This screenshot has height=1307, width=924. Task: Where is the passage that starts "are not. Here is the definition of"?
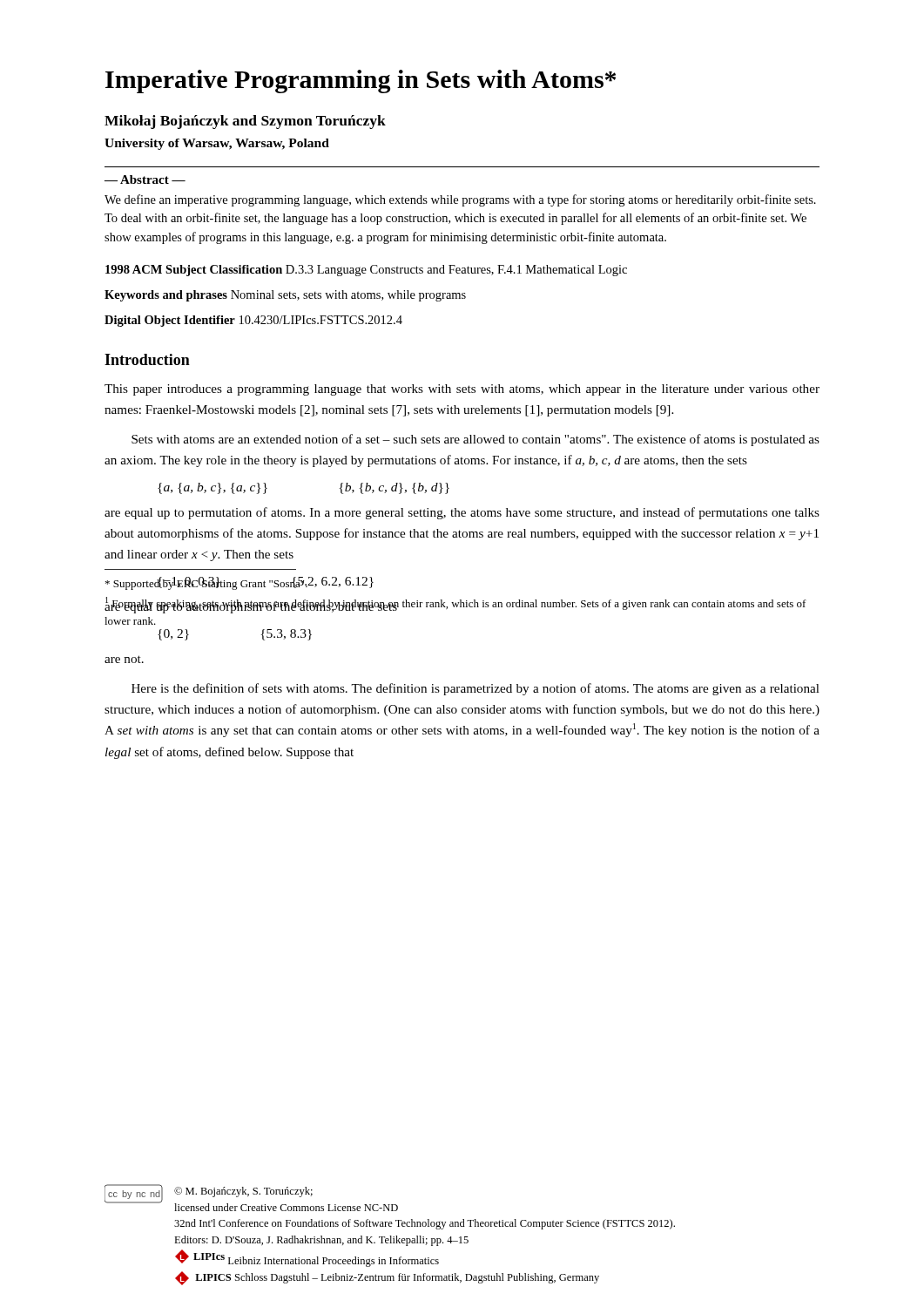pyautogui.click(x=462, y=705)
